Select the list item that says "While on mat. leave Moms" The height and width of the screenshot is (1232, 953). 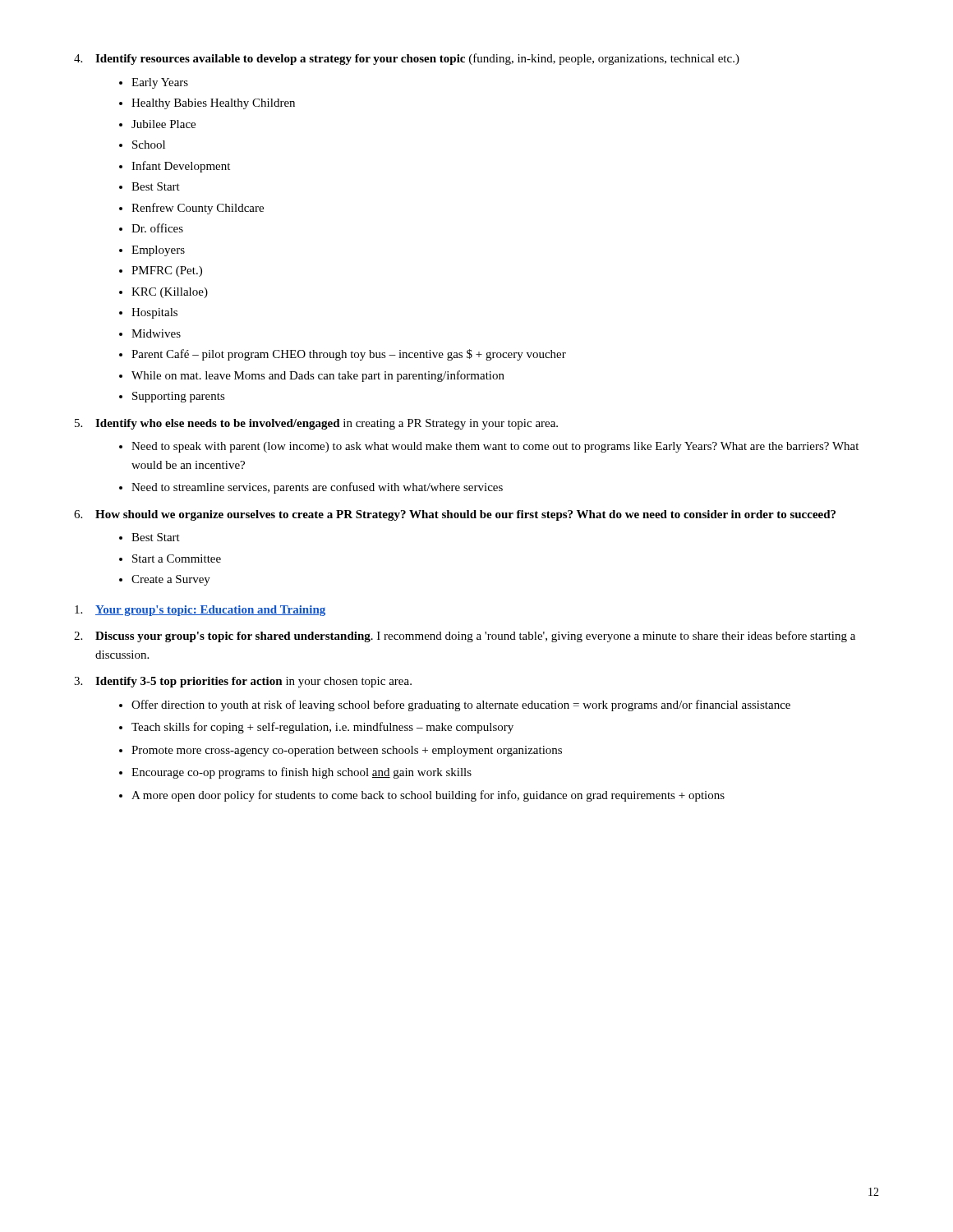pos(318,375)
